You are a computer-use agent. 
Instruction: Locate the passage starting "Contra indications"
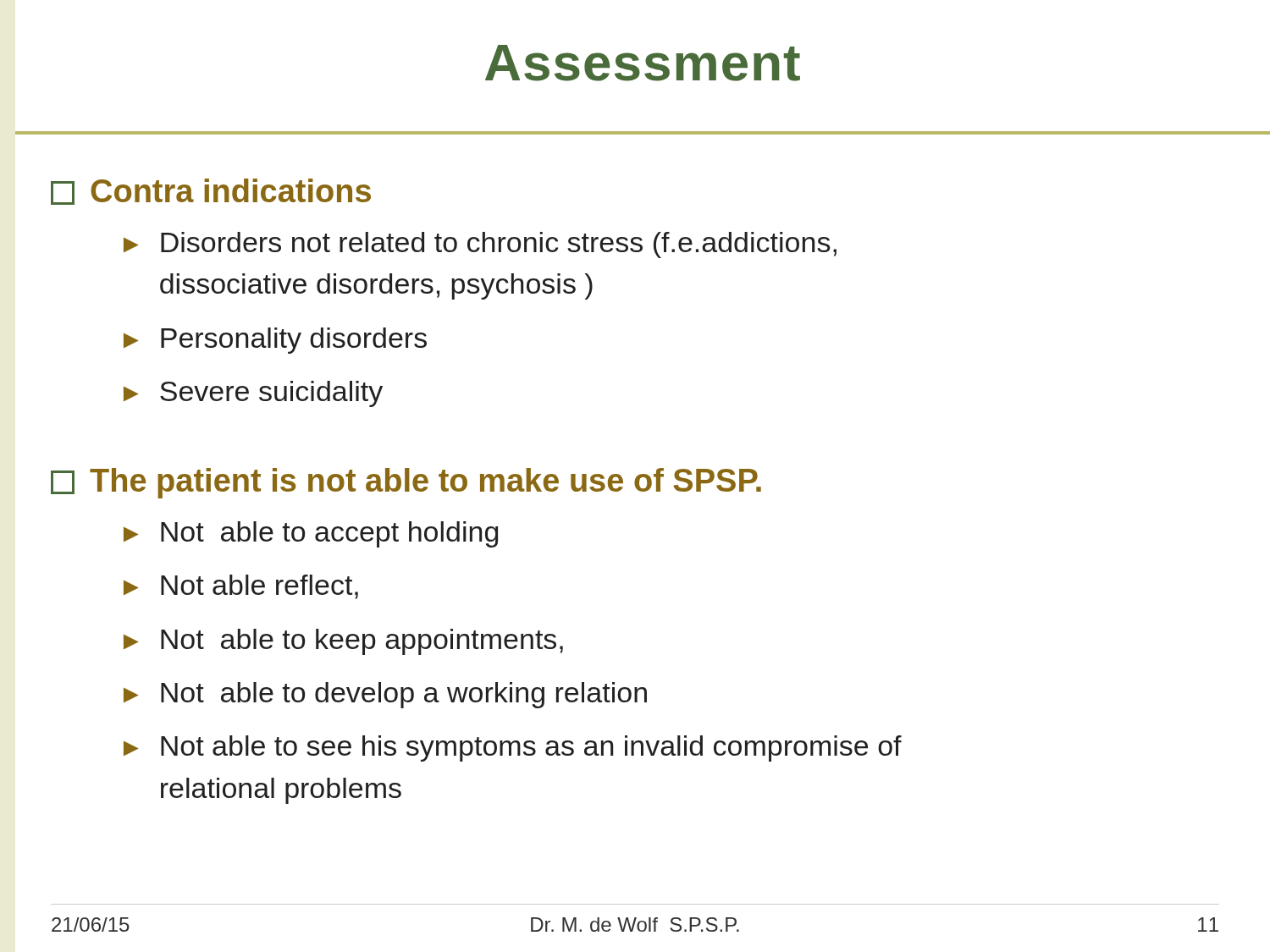(x=212, y=192)
